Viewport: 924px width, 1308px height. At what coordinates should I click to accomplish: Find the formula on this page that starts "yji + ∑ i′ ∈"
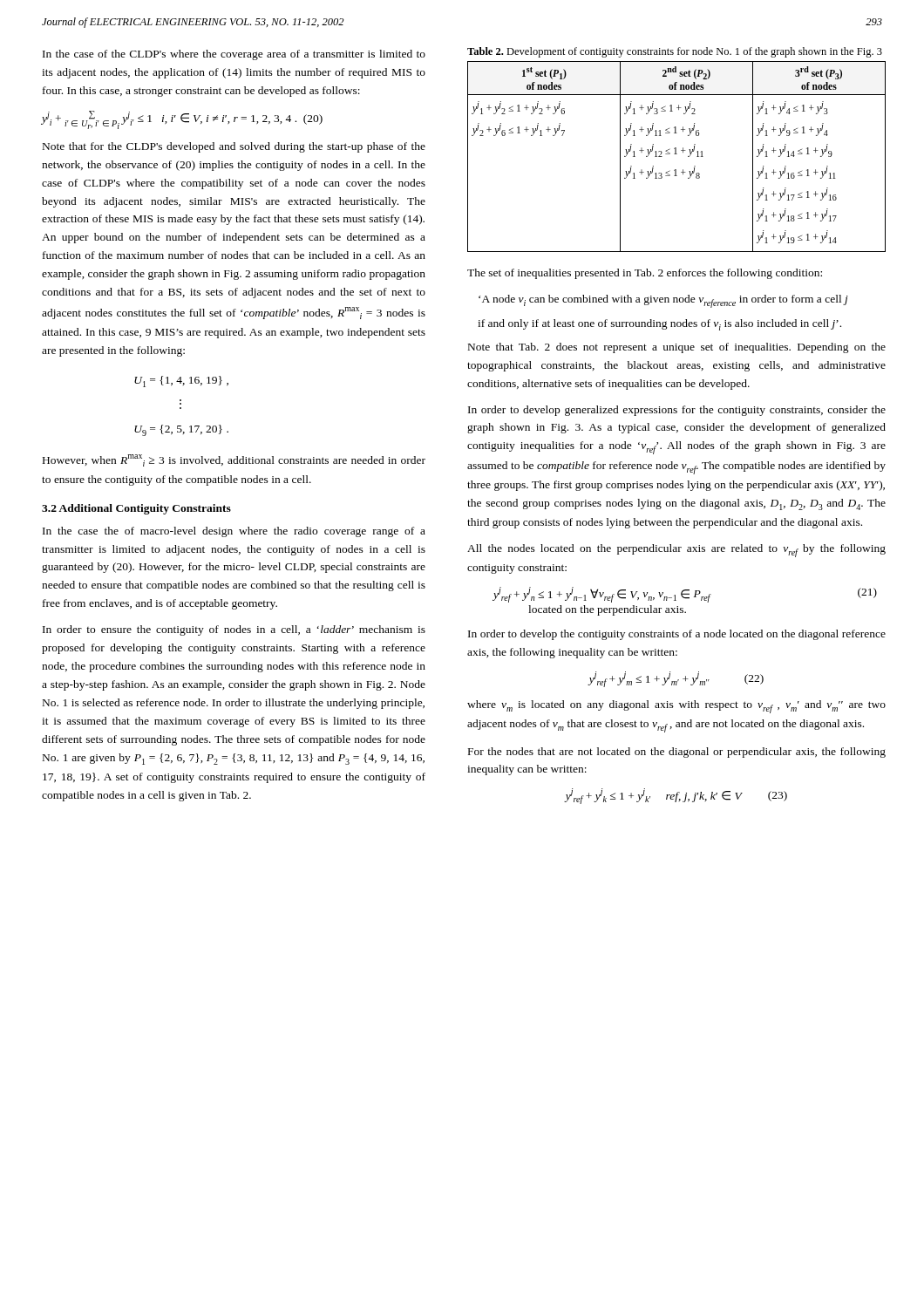[x=182, y=119]
